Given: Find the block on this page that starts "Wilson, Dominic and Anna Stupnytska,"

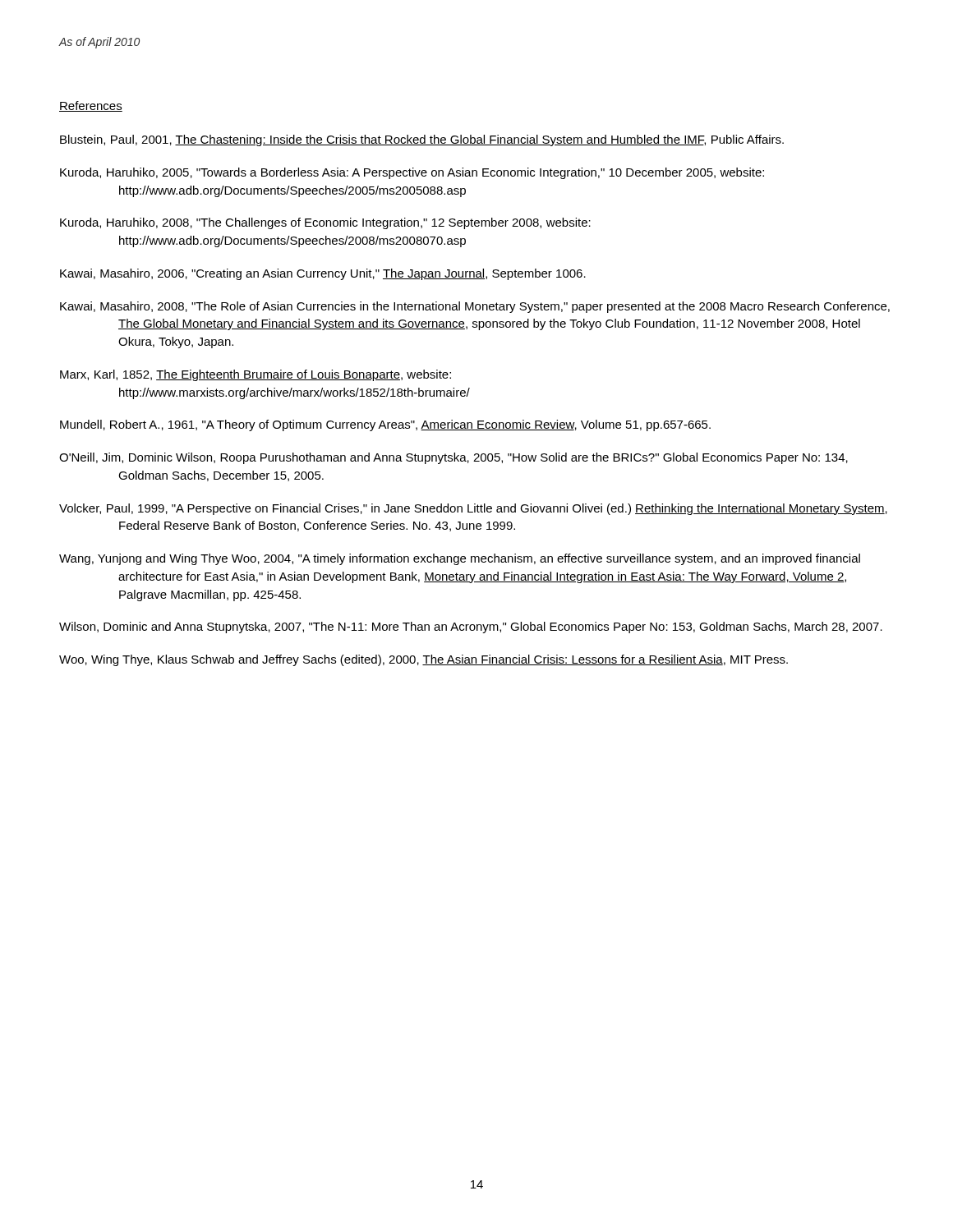Looking at the screenshot, I should pyautogui.click(x=471, y=626).
